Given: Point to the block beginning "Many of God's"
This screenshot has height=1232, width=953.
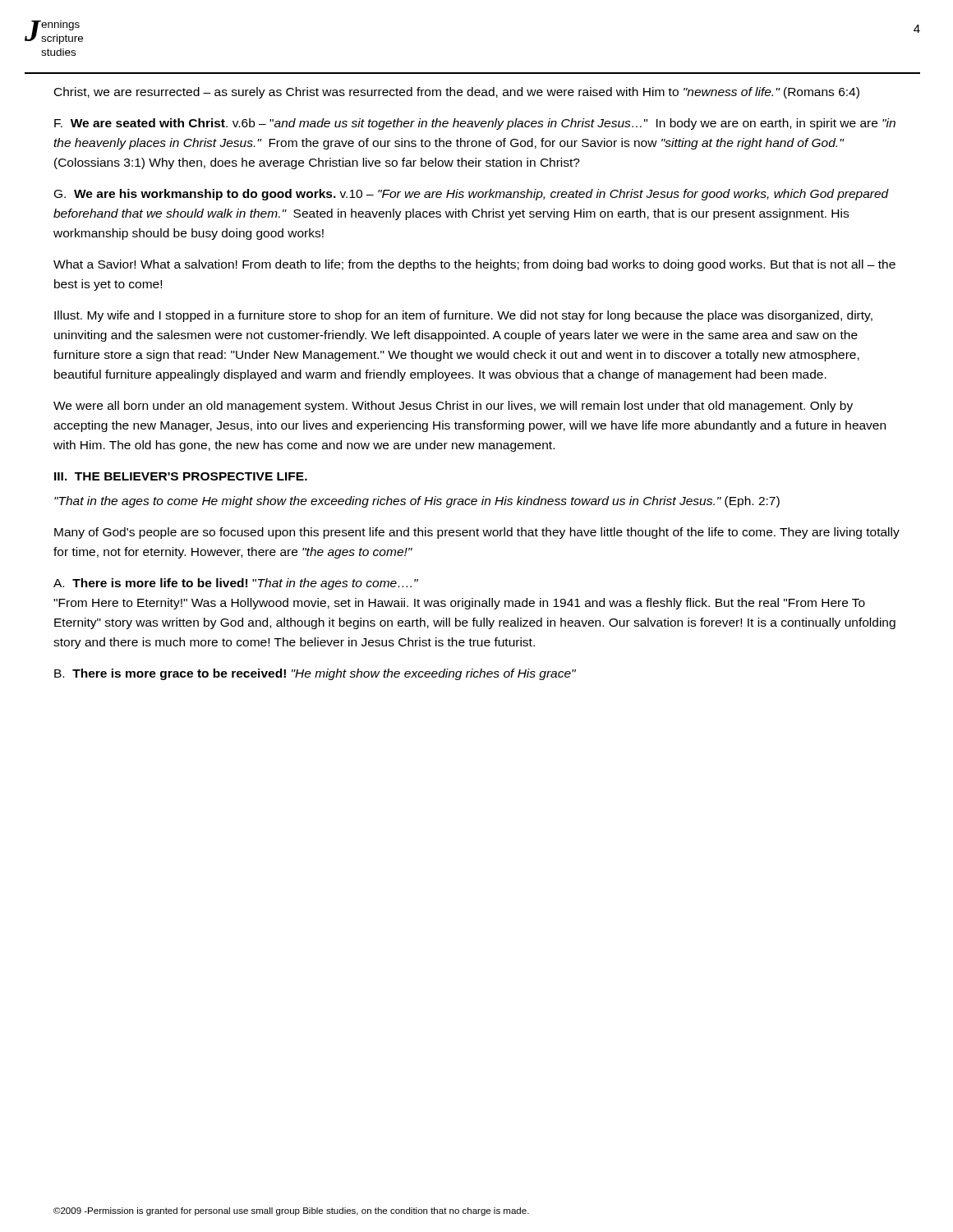Looking at the screenshot, I should [x=476, y=542].
